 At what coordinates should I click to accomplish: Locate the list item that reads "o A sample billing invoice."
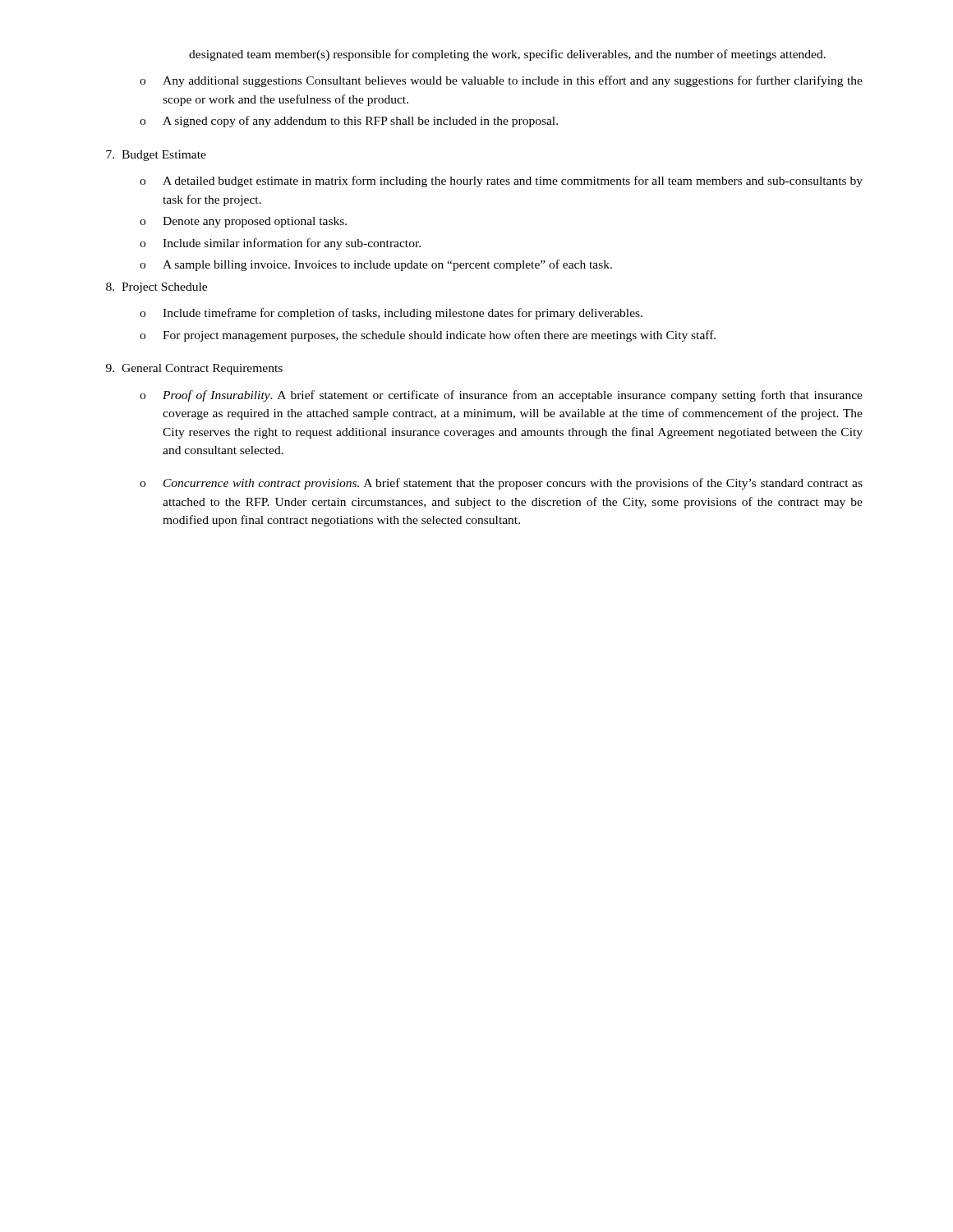pos(501,265)
